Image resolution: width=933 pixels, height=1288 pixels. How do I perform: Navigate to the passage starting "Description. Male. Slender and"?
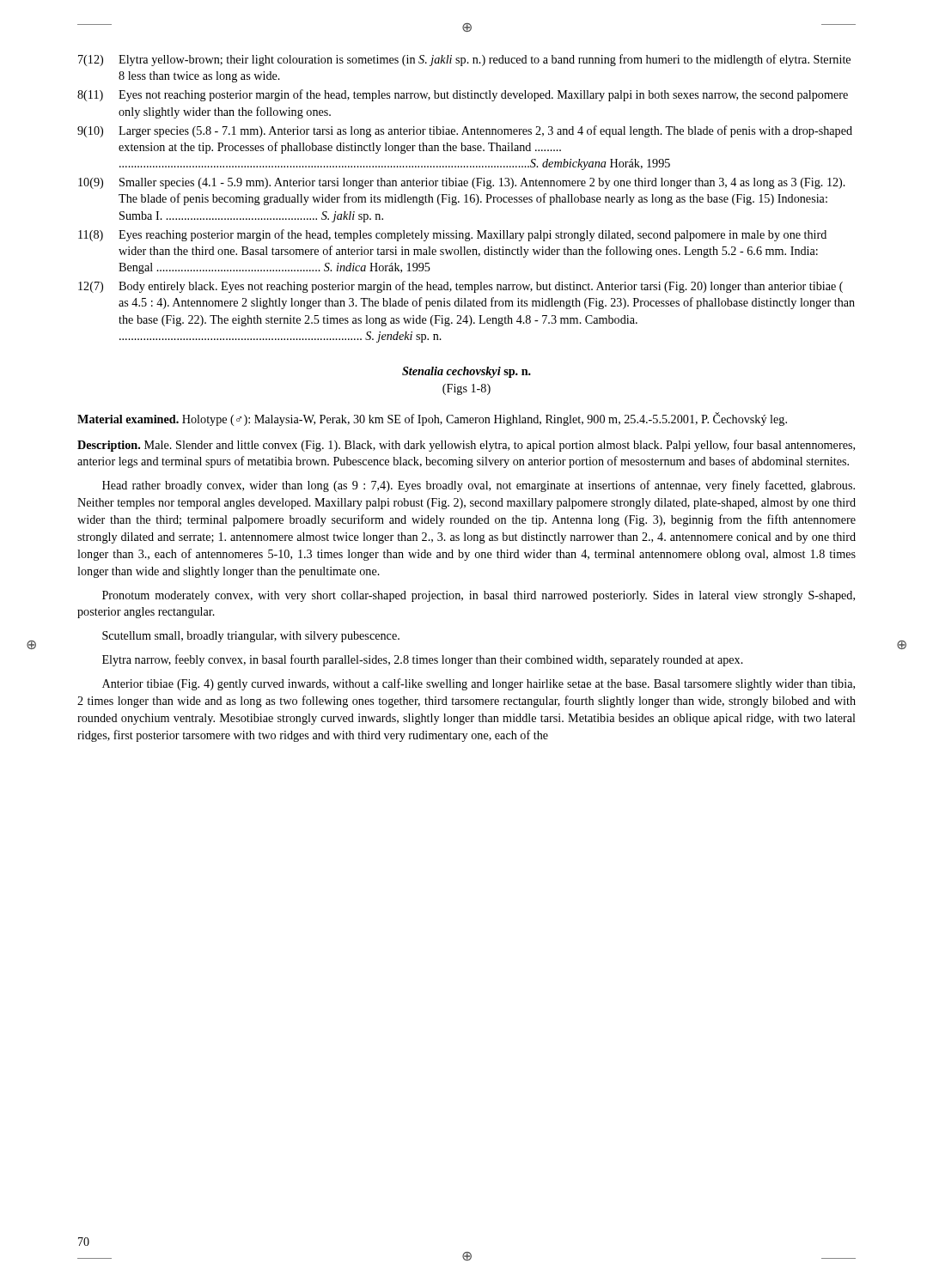(x=466, y=453)
